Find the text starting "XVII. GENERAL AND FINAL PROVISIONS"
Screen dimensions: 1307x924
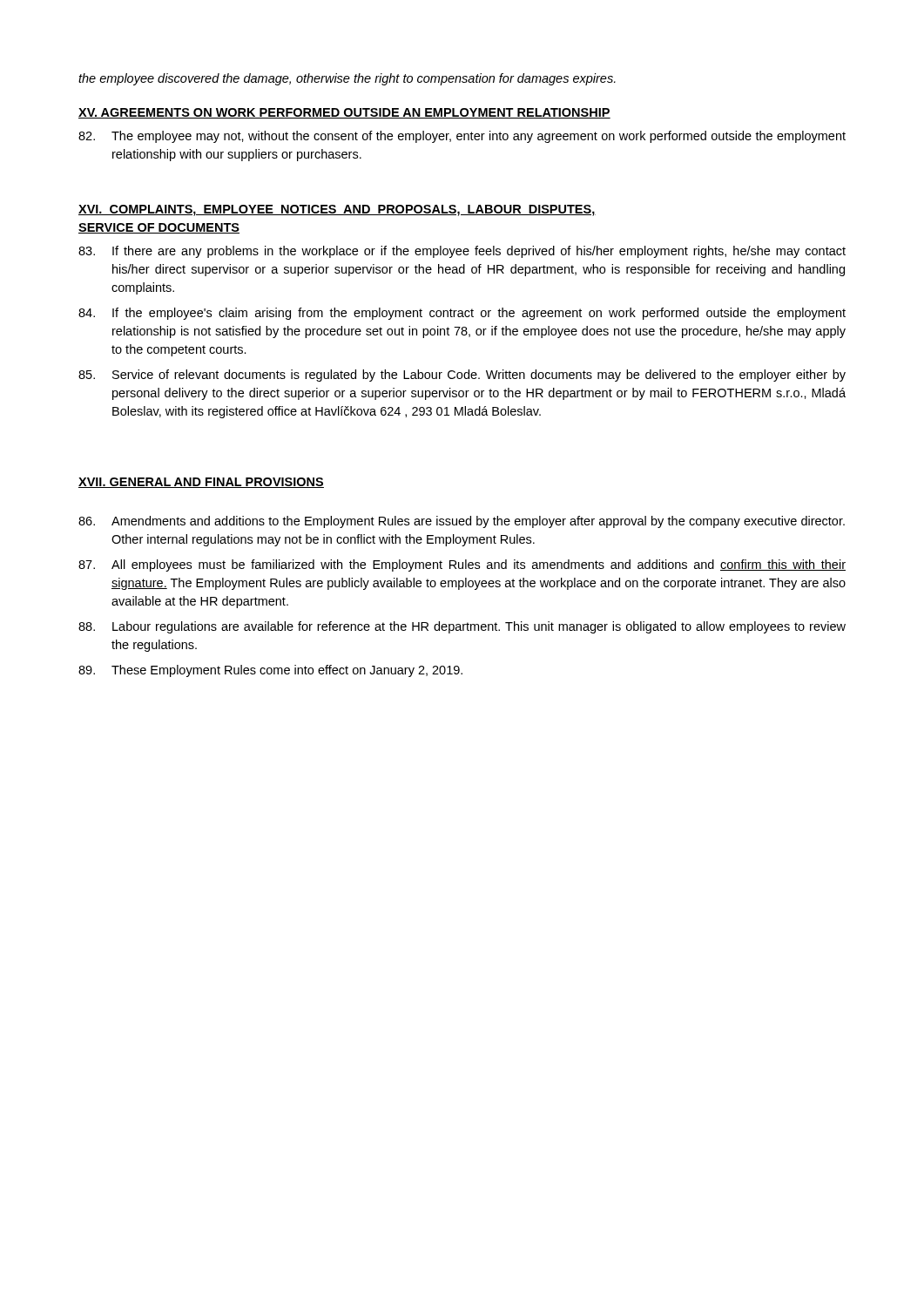201,482
